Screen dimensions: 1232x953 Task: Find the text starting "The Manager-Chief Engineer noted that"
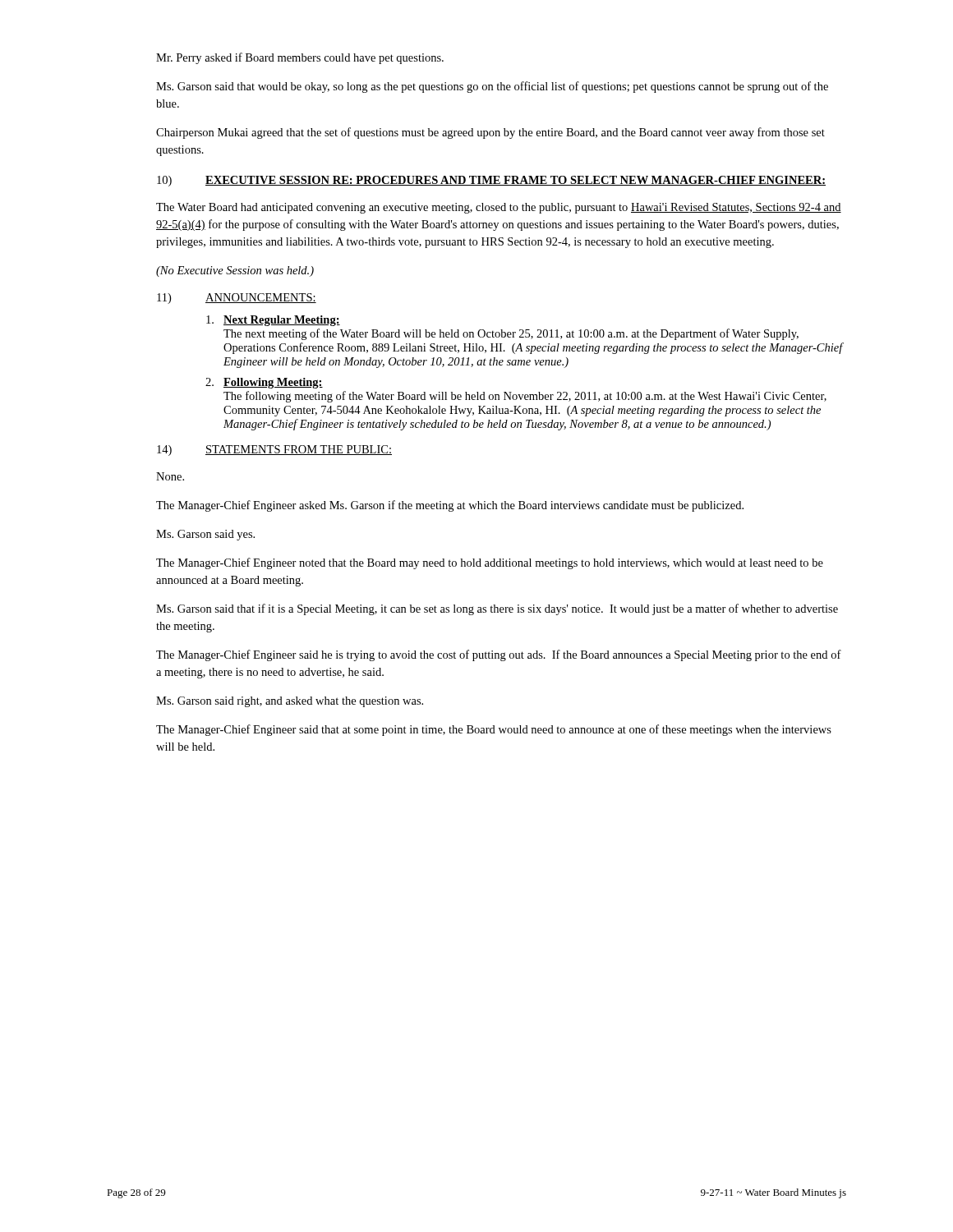(501, 572)
